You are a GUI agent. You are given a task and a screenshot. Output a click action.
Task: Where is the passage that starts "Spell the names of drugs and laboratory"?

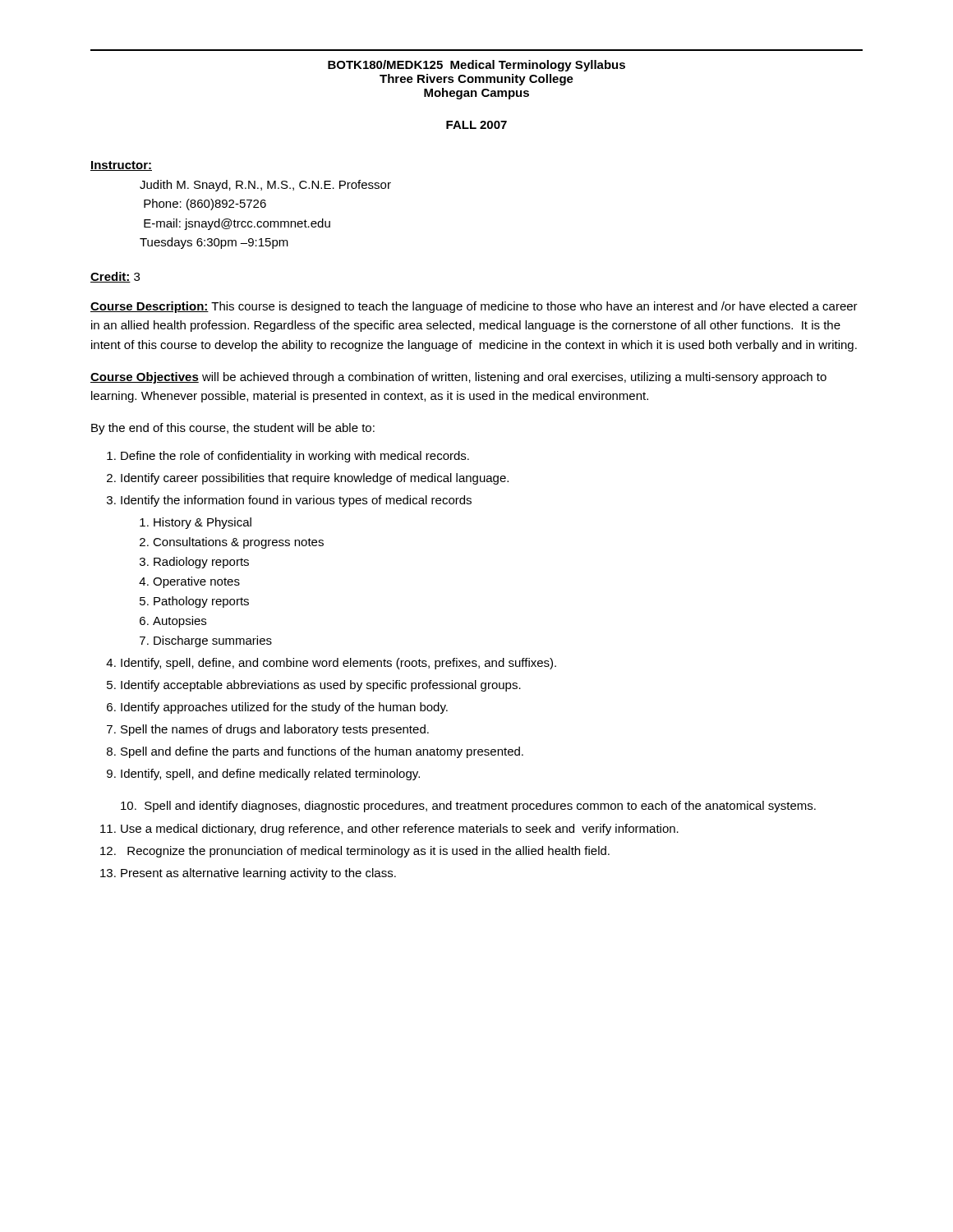pyautogui.click(x=275, y=729)
